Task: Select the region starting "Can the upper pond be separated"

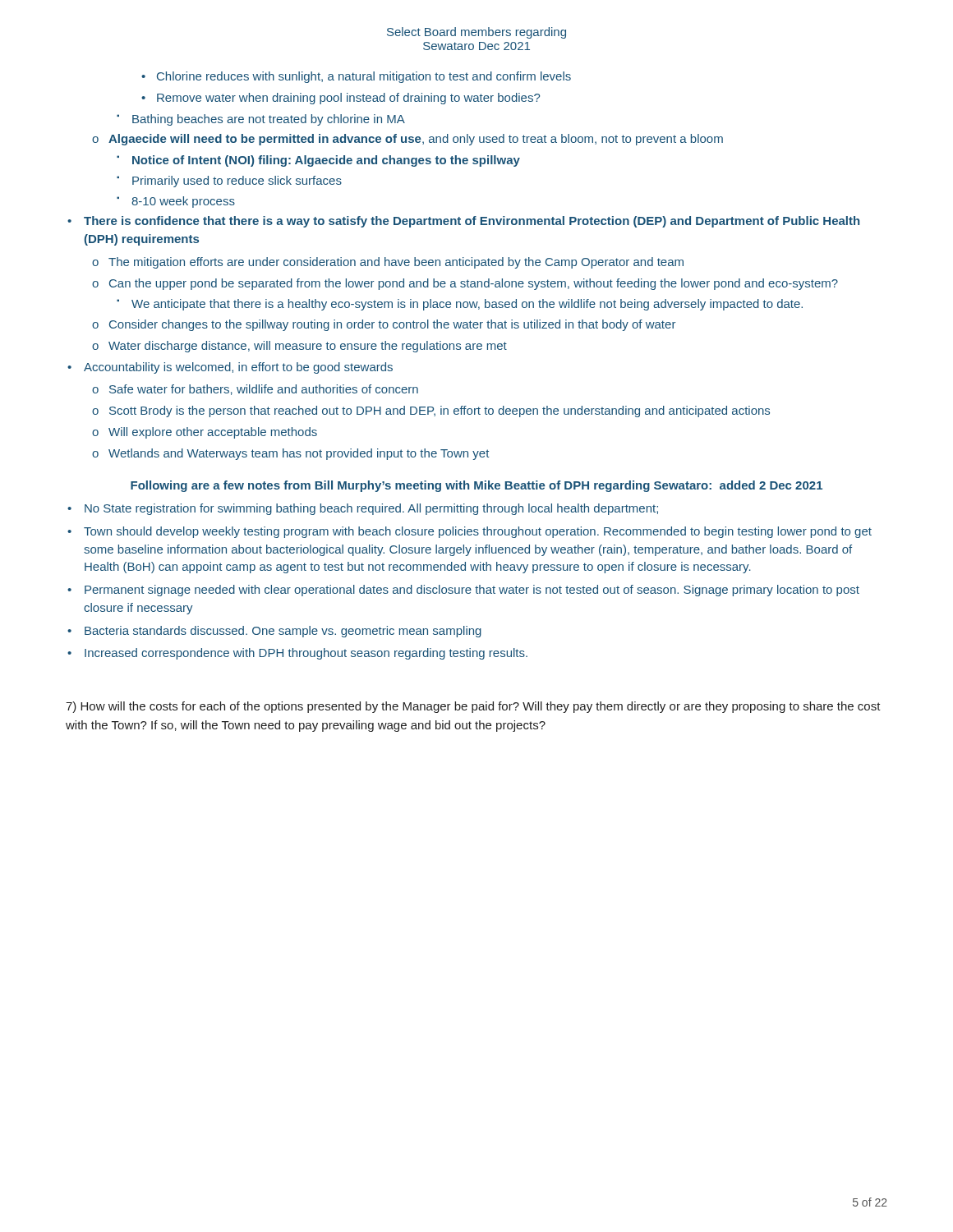Action: click(489, 283)
